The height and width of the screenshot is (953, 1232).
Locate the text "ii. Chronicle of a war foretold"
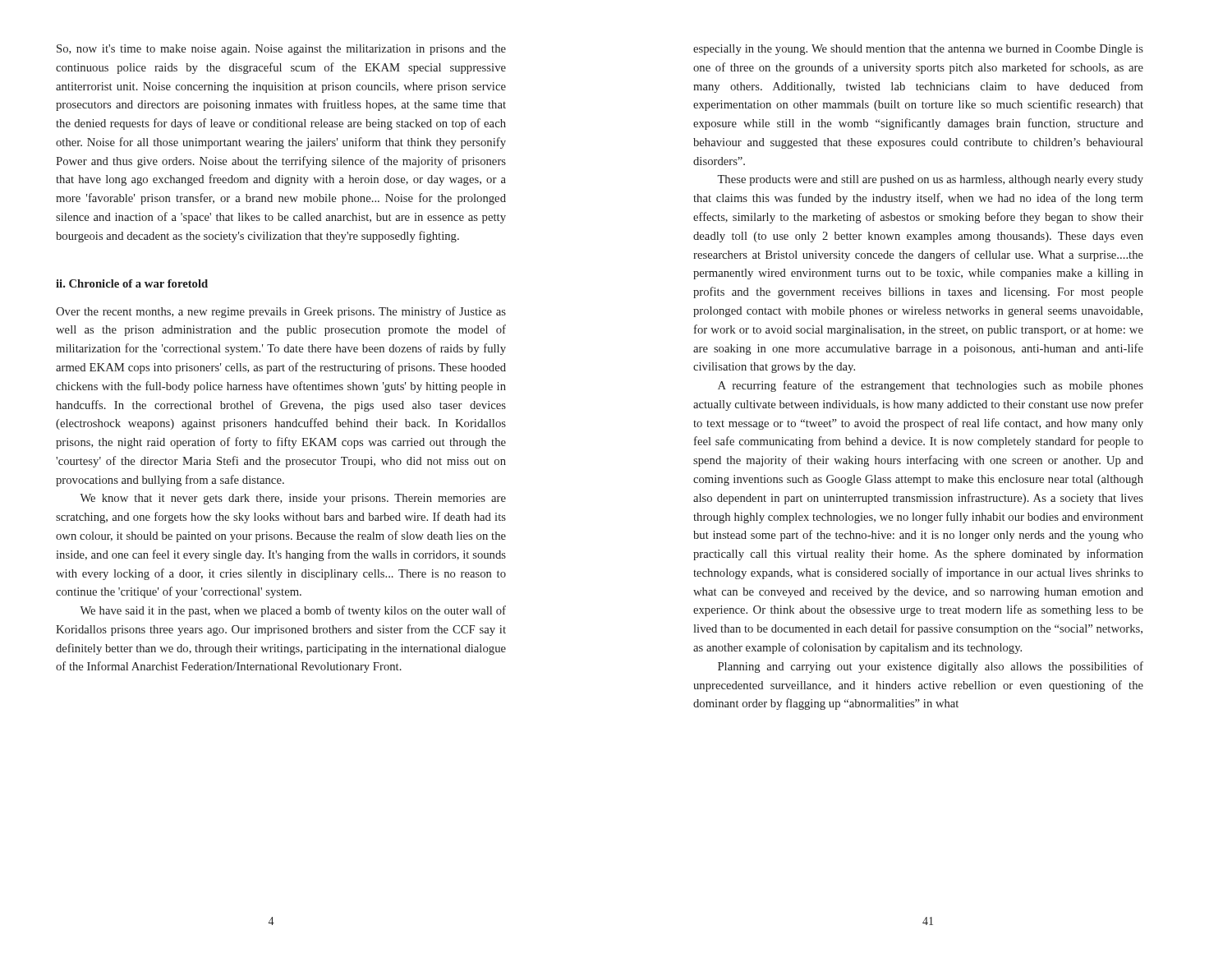click(132, 283)
